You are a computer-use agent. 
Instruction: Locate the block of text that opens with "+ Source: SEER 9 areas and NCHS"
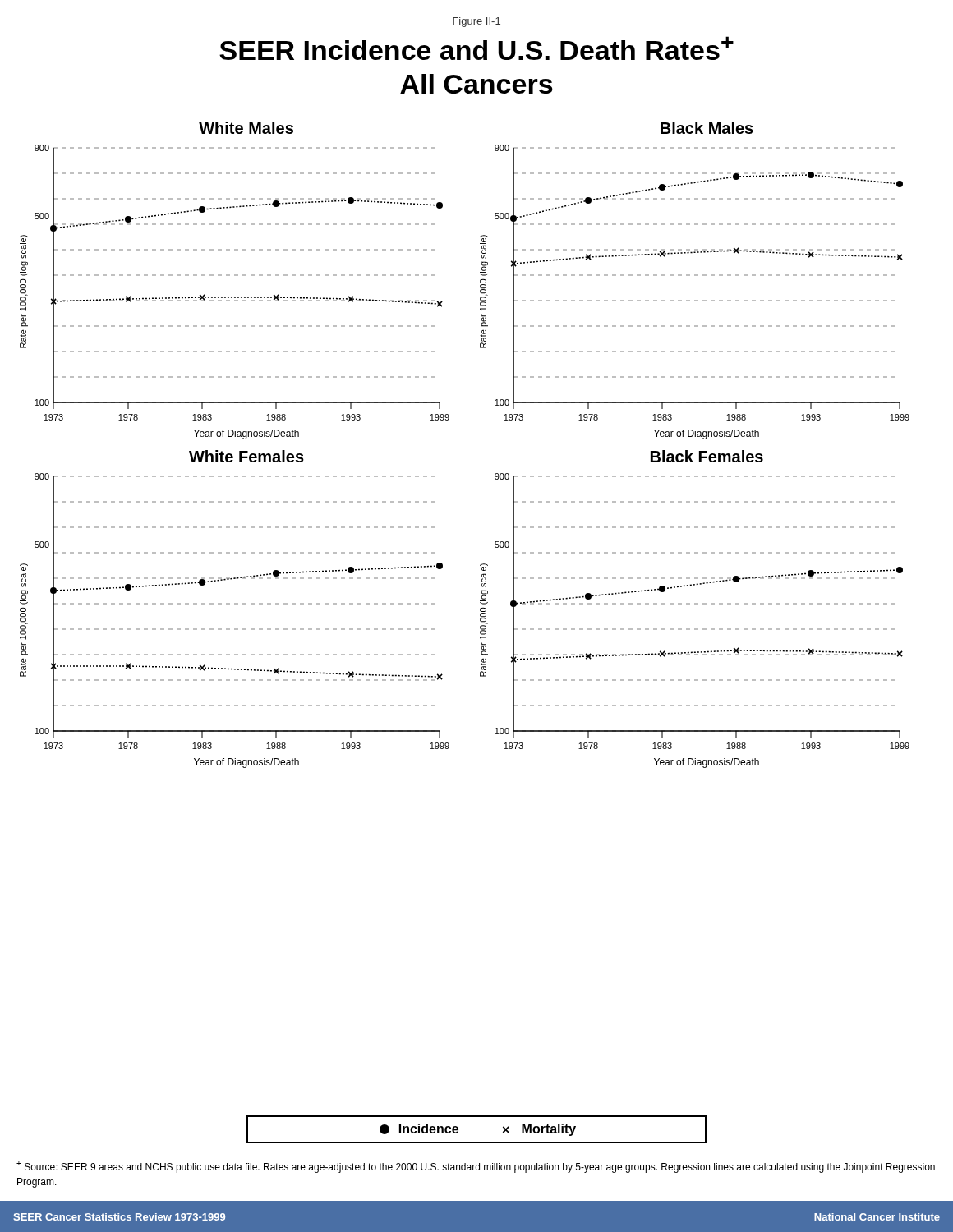click(476, 1173)
